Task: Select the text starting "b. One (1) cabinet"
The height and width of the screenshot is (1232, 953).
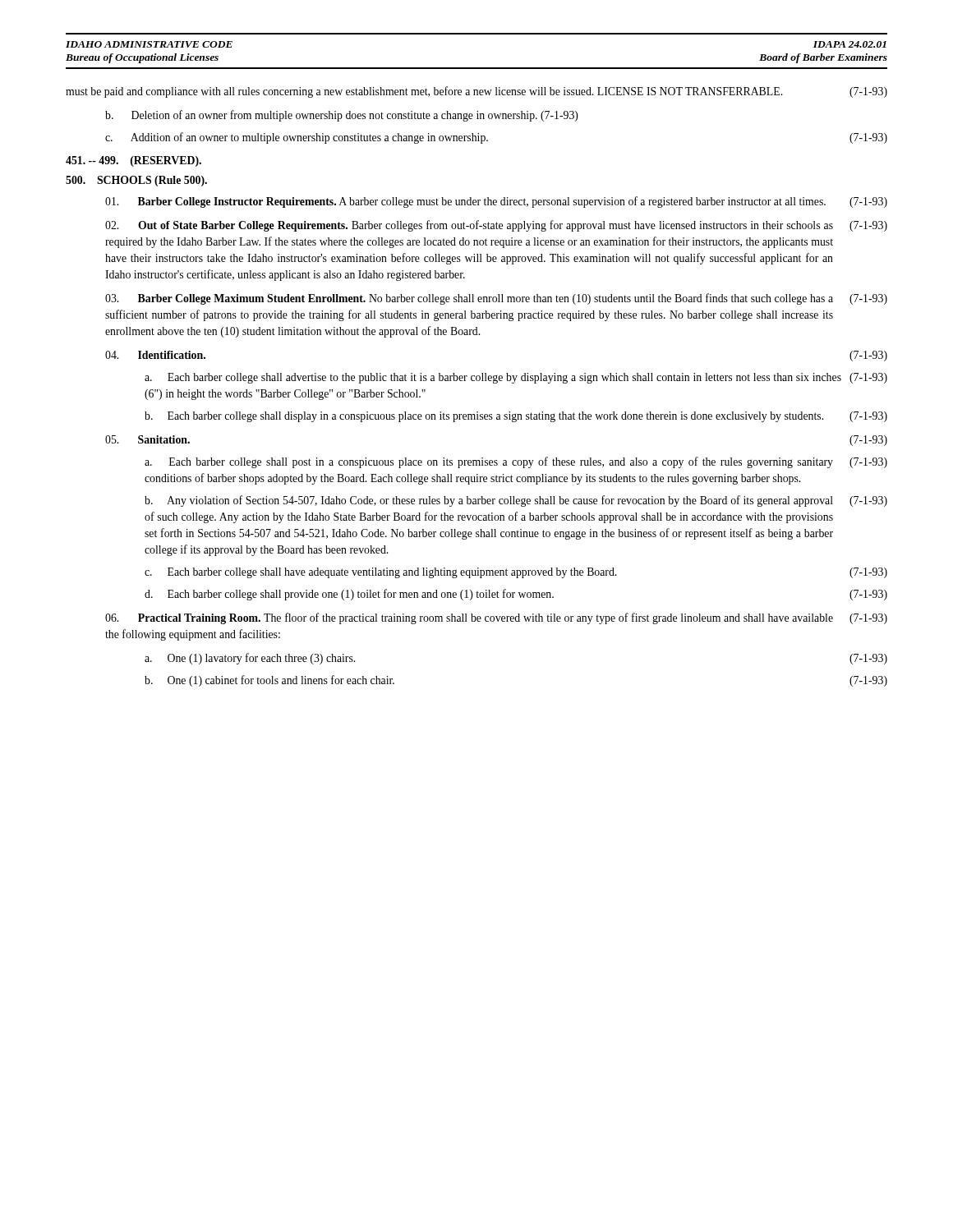Action: pos(276,681)
